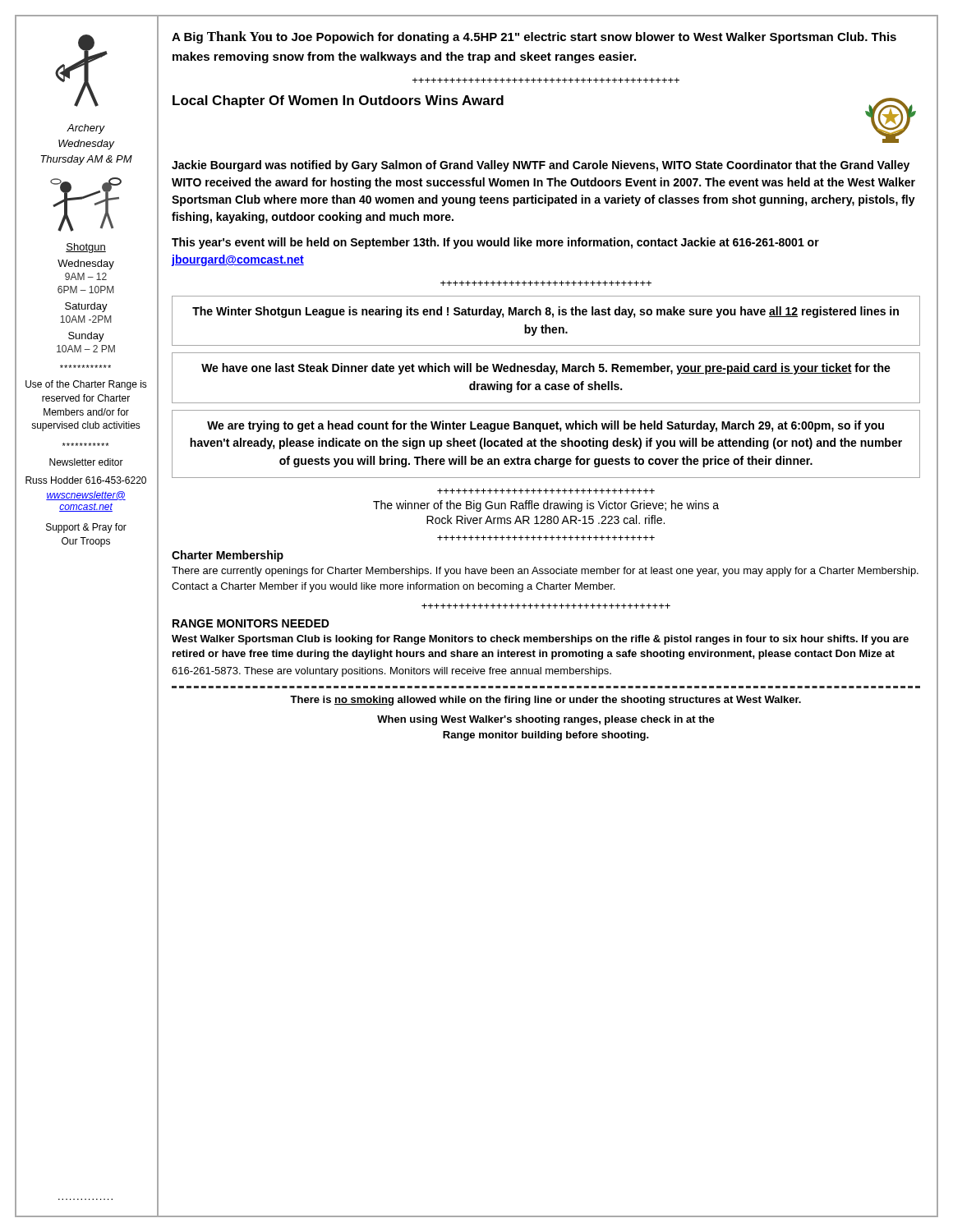Locate the text block with the text "Jackie Bourgard was"

(543, 191)
